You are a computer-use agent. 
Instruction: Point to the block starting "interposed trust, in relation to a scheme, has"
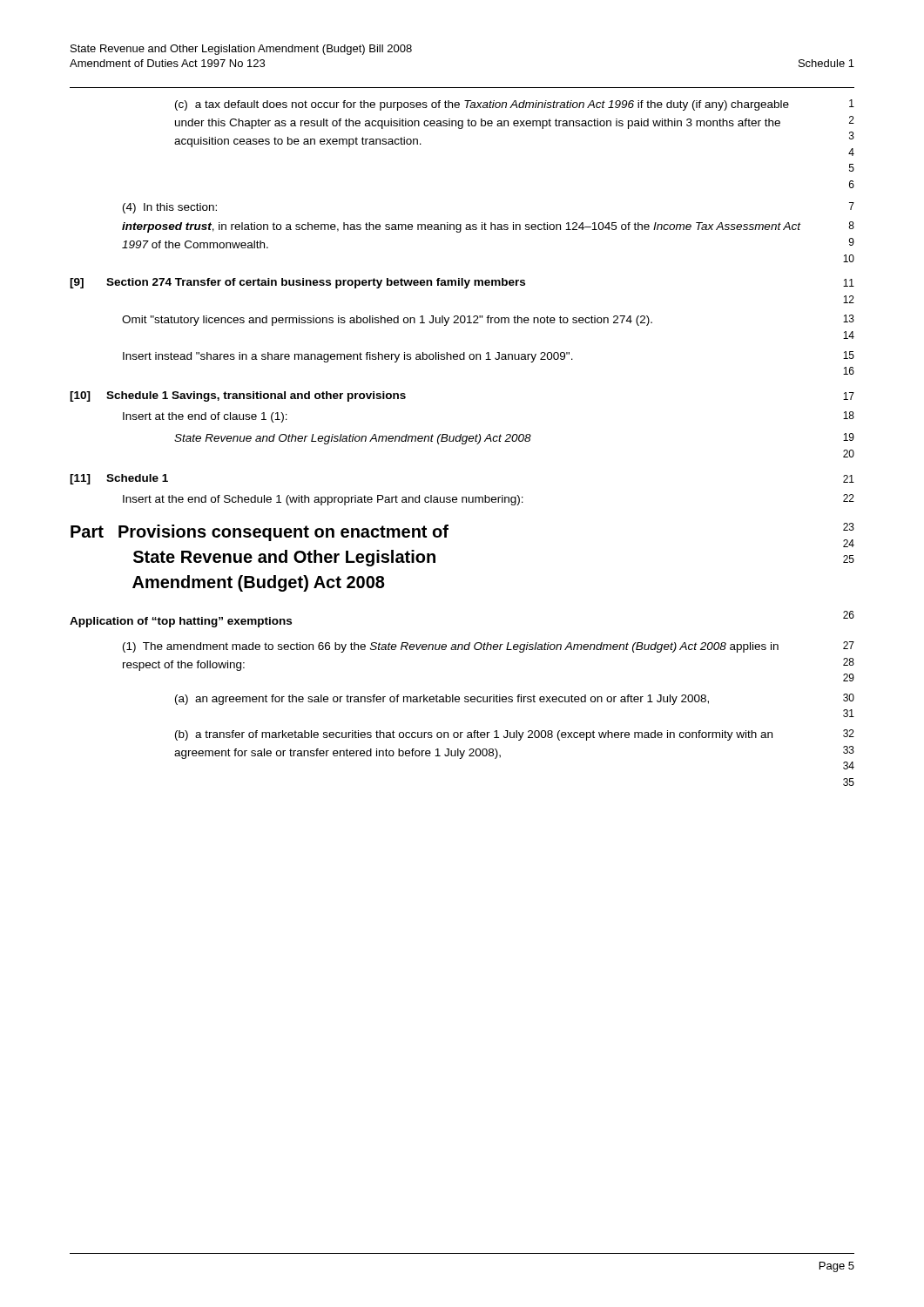[462, 243]
